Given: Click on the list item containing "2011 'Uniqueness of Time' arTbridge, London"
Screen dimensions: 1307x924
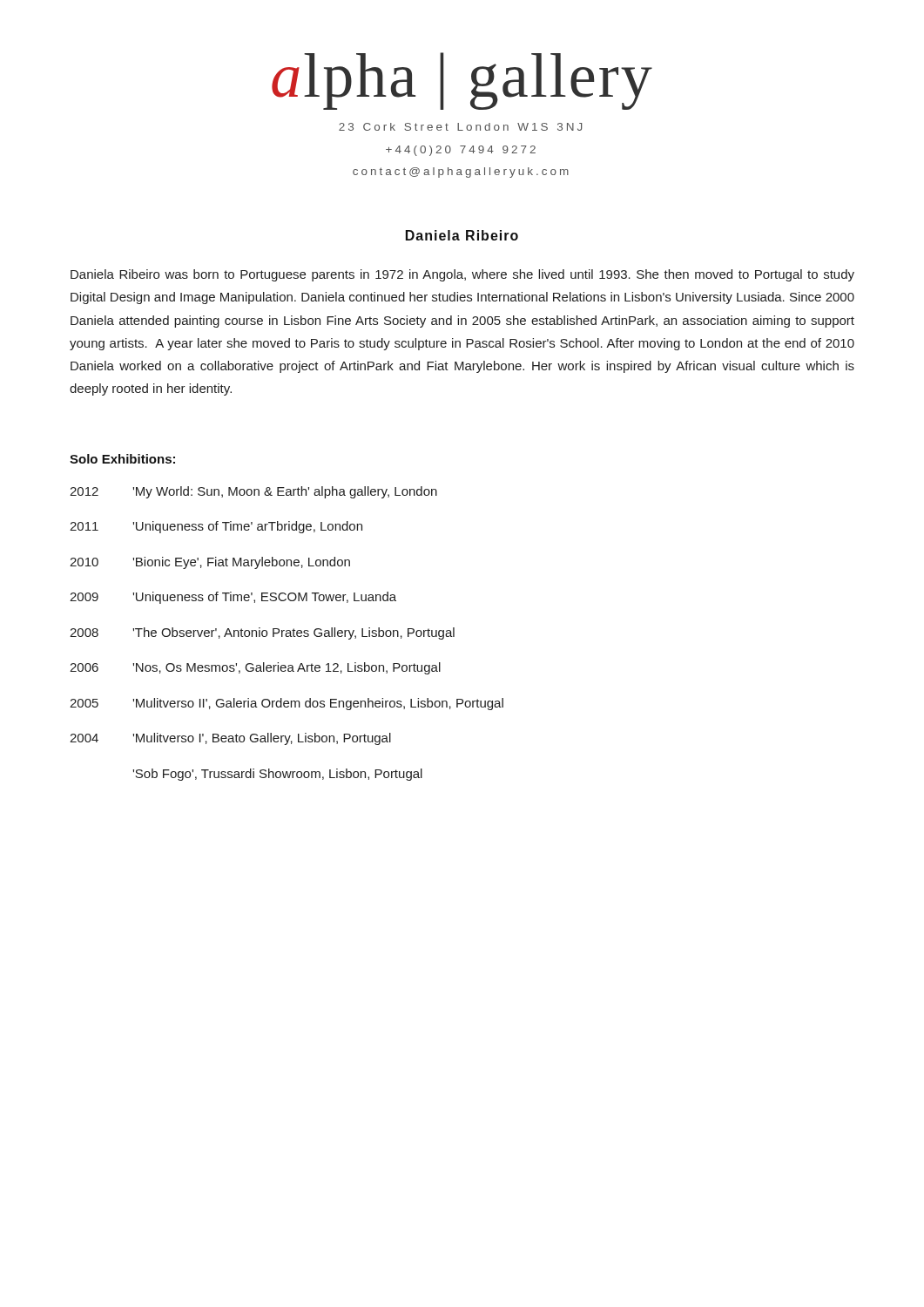Looking at the screenshot, I should pyautogui.click(x=216, y=527).
